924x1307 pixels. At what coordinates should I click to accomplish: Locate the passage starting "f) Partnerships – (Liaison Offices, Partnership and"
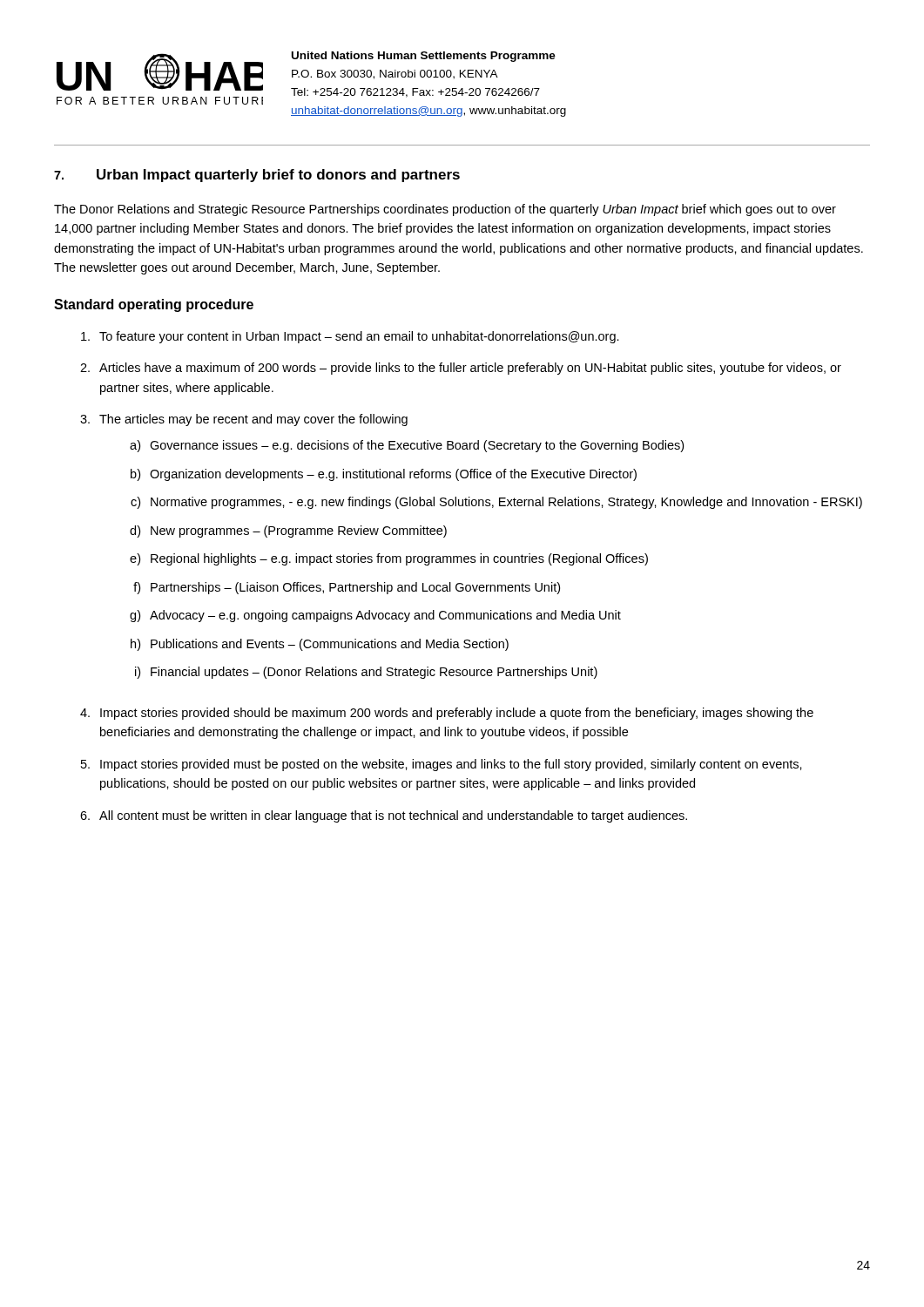coord(485,587)
